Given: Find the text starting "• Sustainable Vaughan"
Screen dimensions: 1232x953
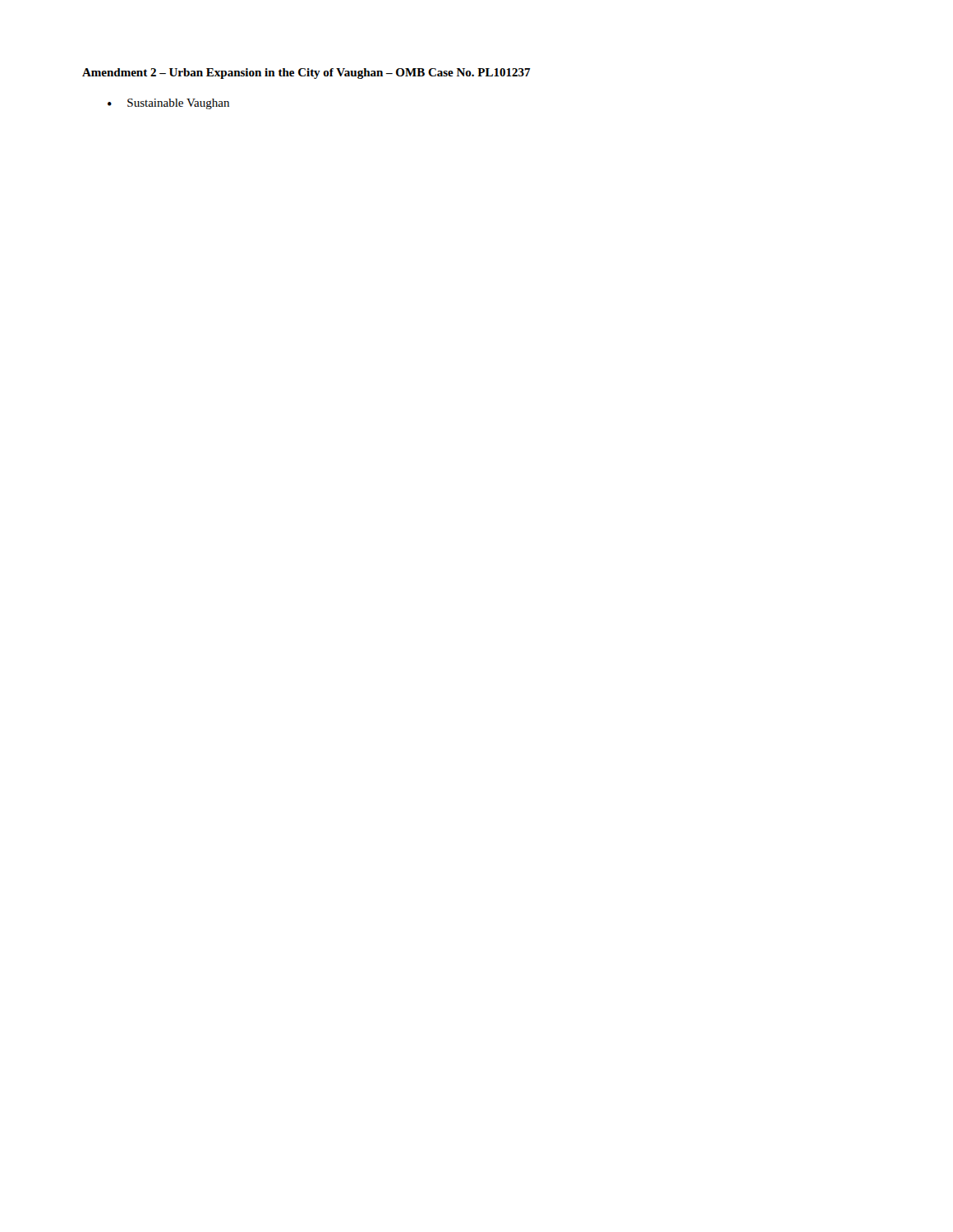Looking at the screenshot, I should (x=168, y=105).
